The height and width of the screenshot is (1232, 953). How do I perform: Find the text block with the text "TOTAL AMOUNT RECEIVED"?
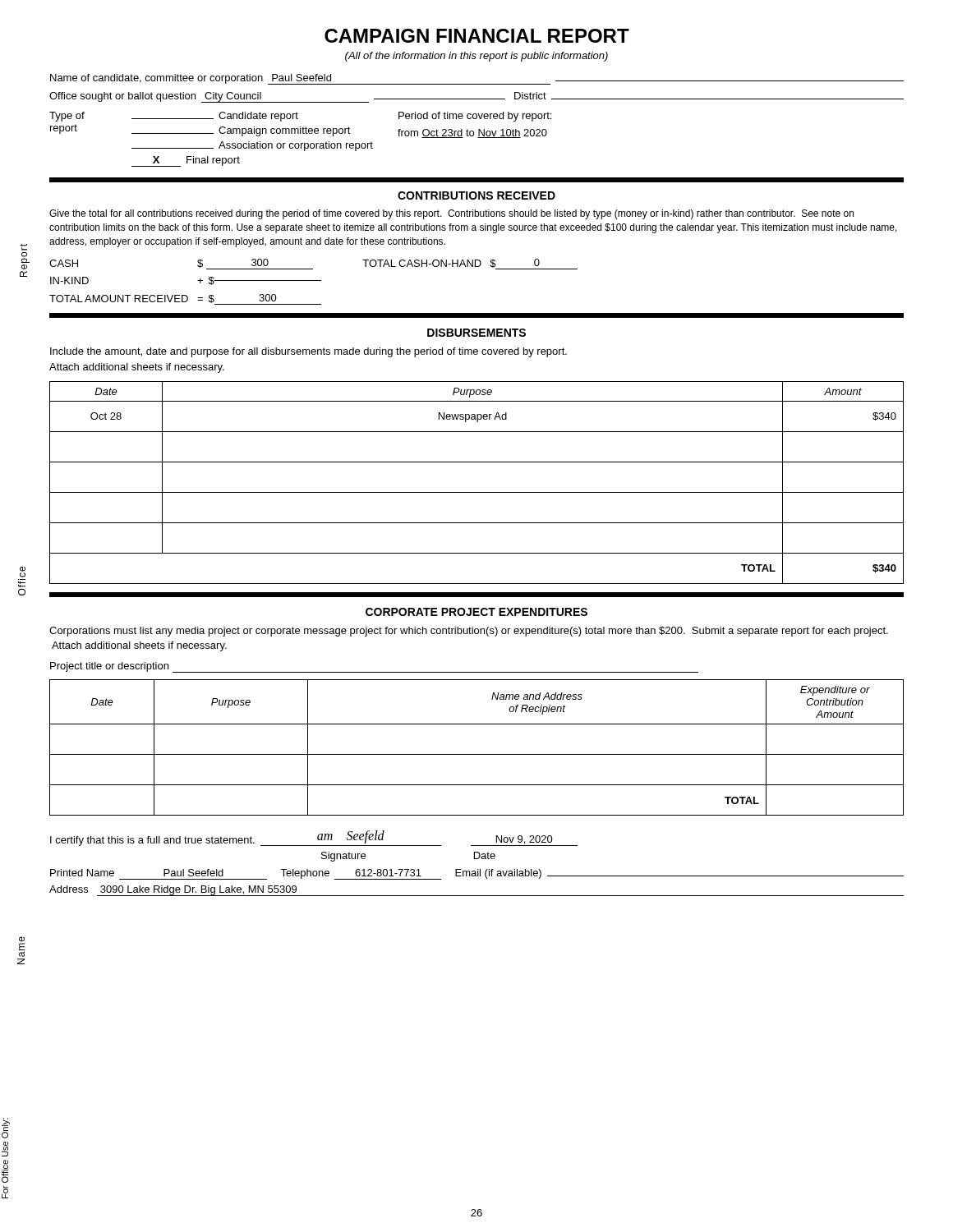pyautogui.click(x=185, y=298)
